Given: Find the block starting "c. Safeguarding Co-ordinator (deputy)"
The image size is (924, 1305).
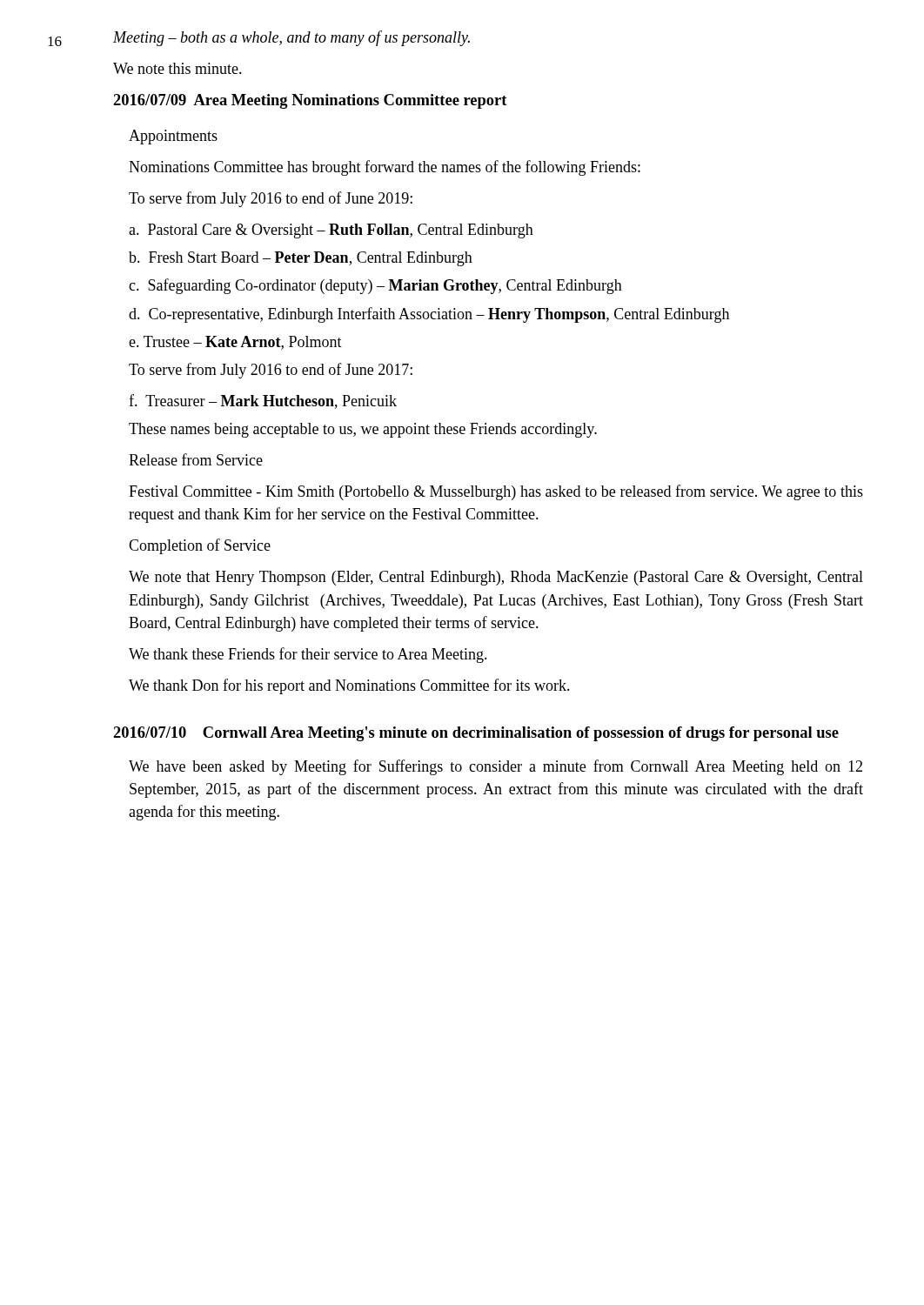Looking at the screenshot, I should pyautogui.click(x=375, y=286).
